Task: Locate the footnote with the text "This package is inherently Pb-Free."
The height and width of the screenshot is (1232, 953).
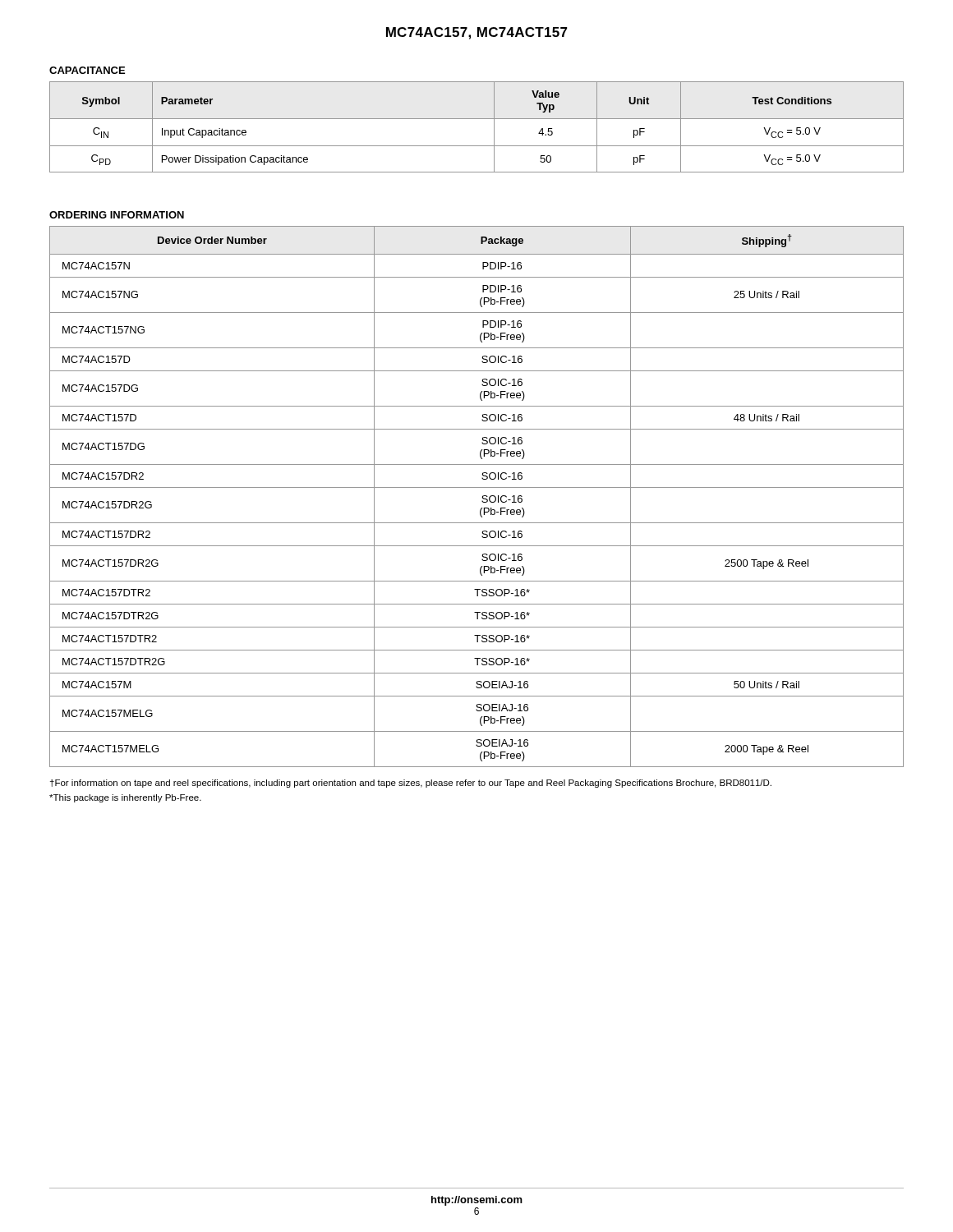Action: 125,797
